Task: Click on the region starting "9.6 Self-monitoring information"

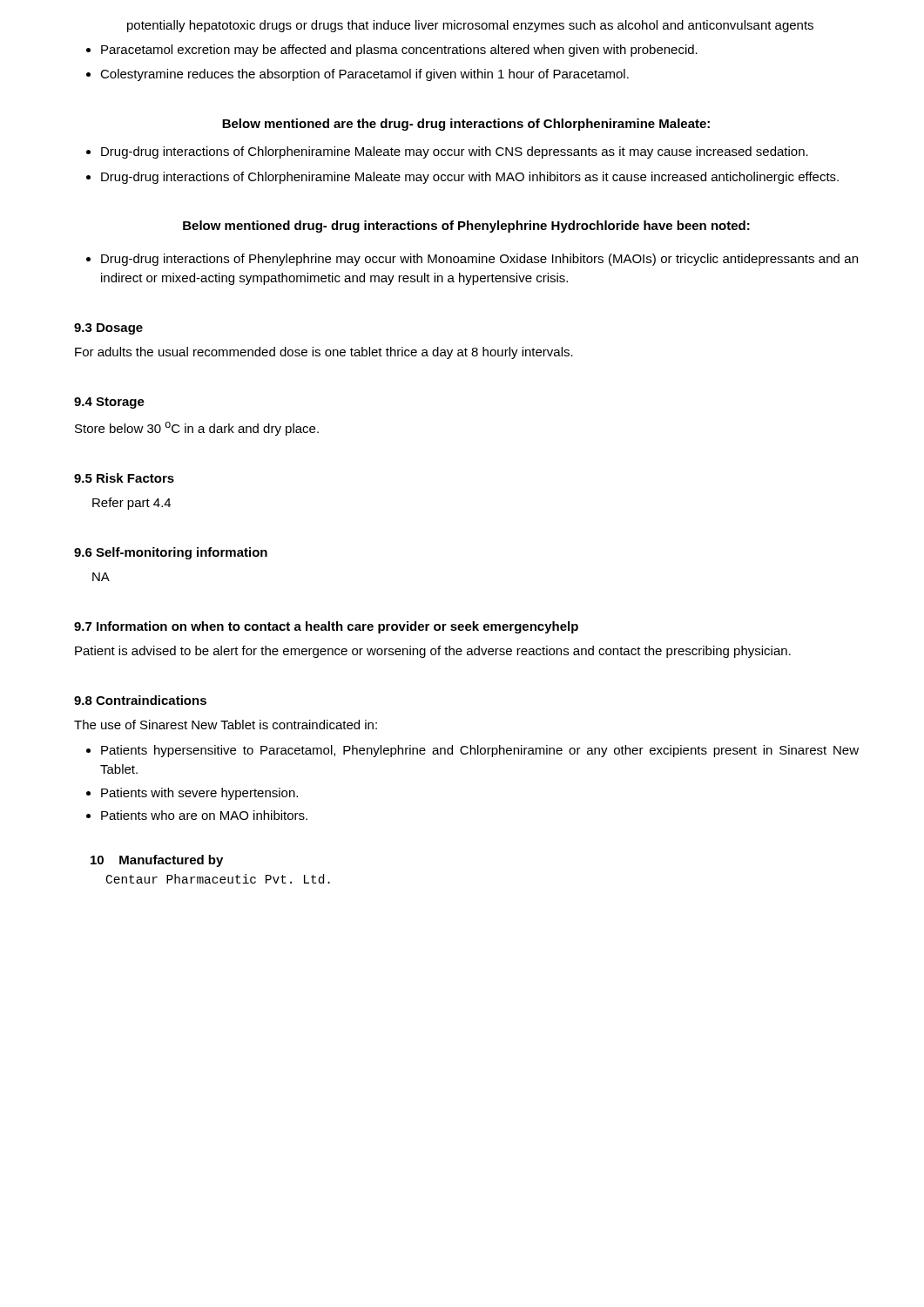Action: point(171,552)
